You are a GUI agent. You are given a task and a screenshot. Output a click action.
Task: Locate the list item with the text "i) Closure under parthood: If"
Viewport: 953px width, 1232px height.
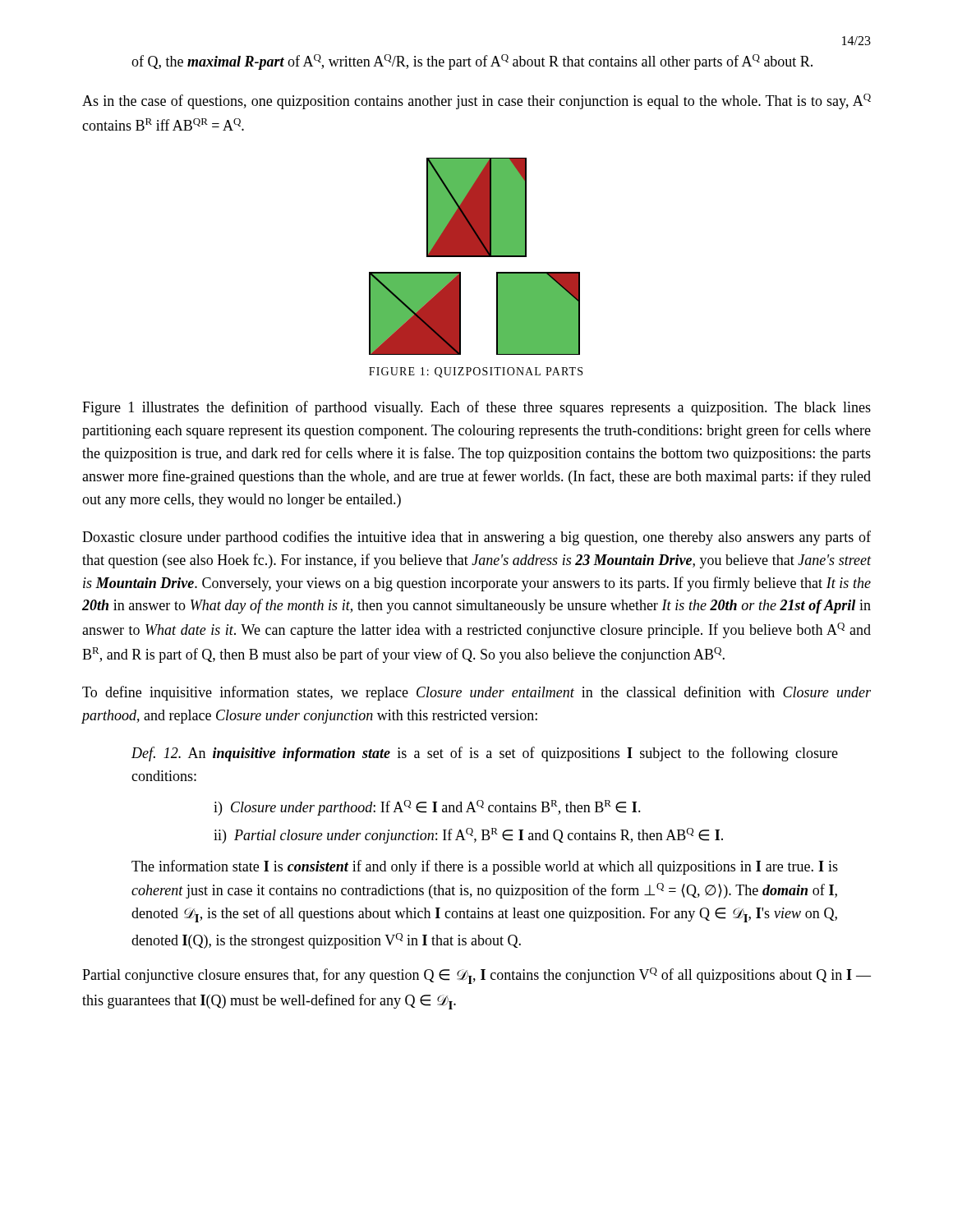click(427, 806)
